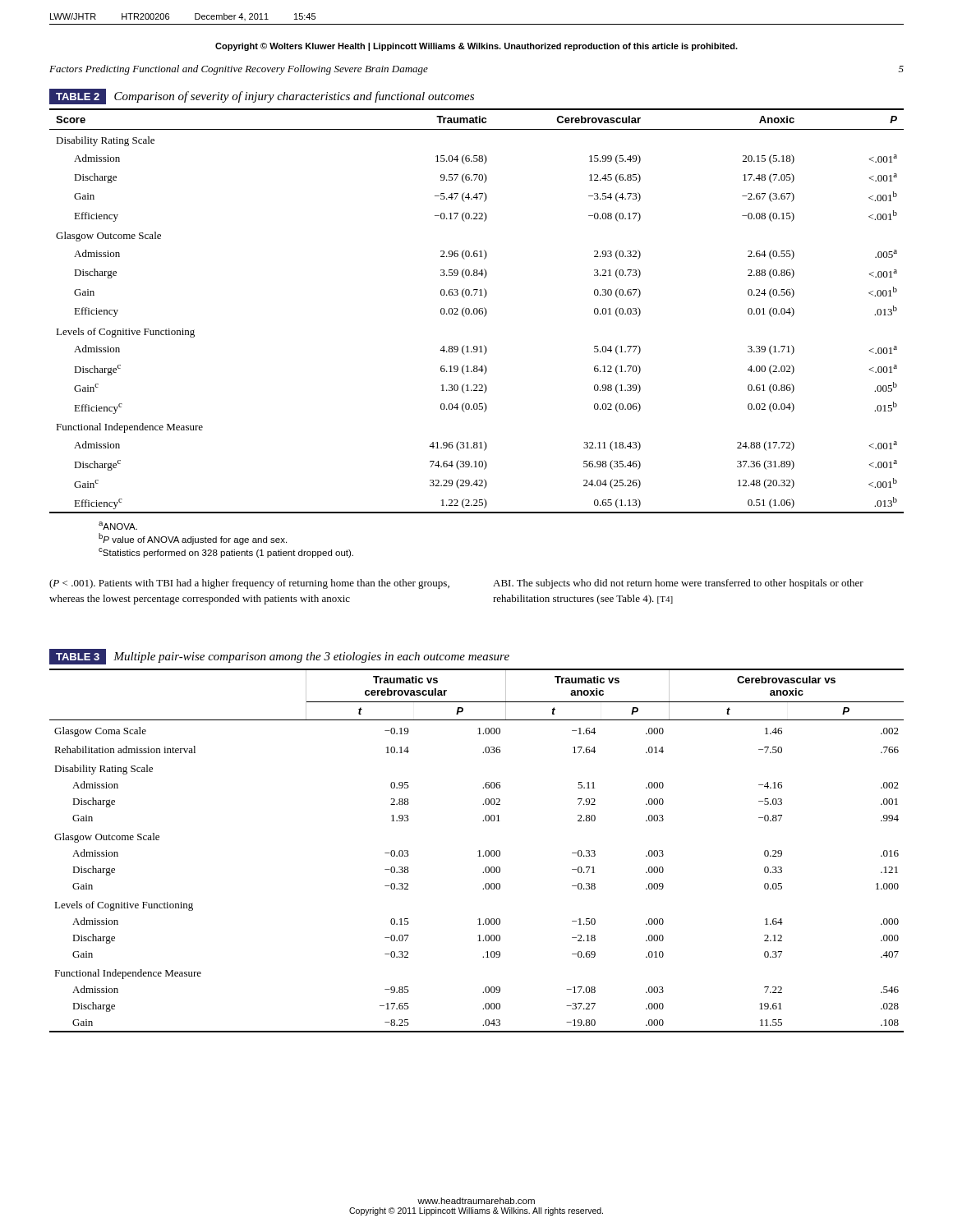Viewport: 953px width, 1232px height.
Task: Click on the table containing "<.001 a"
Action: coord(476,311)
